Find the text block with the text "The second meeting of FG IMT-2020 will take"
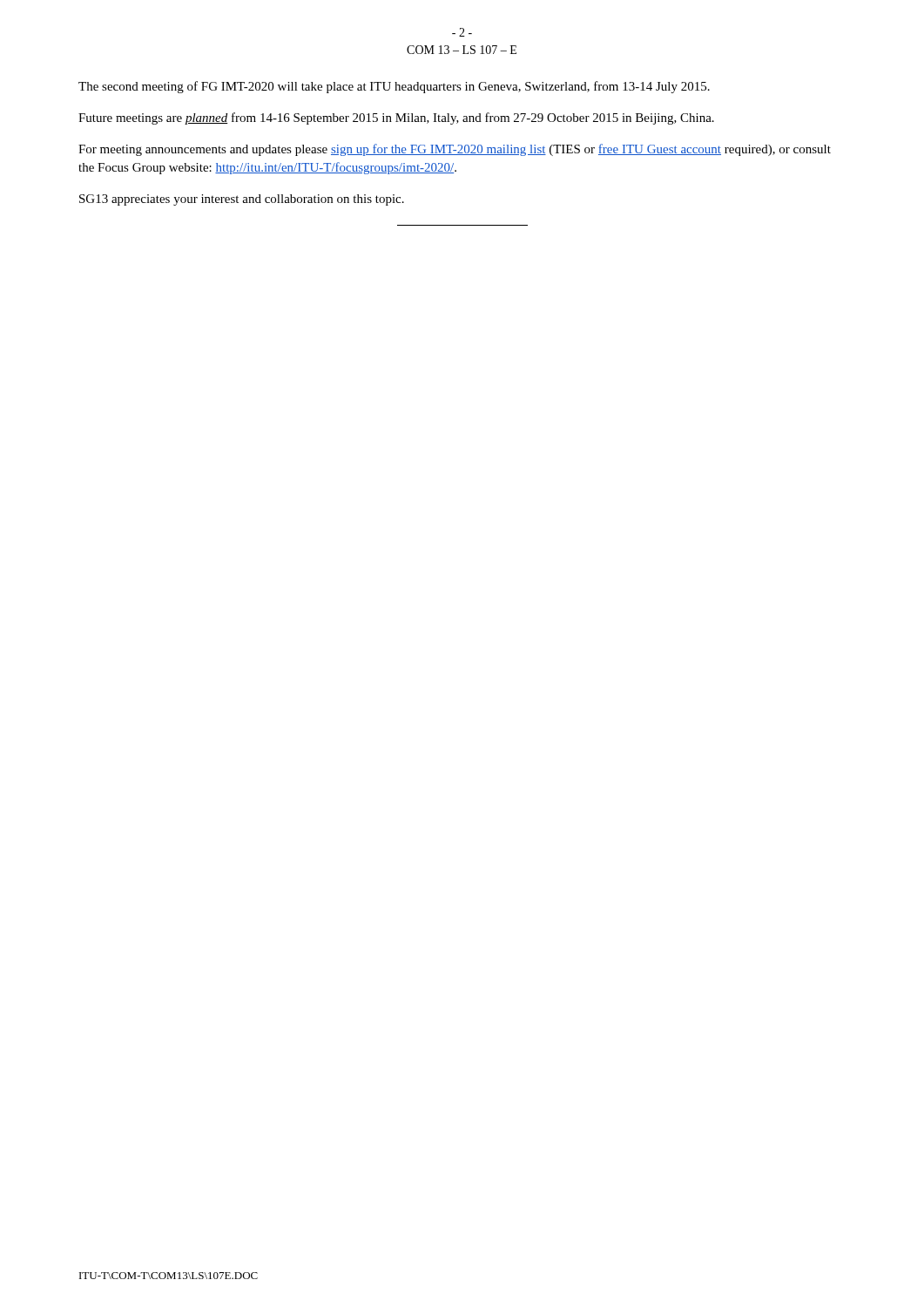Image resolution: width=924 pixels, height=1307 pixels. [394, 86]
